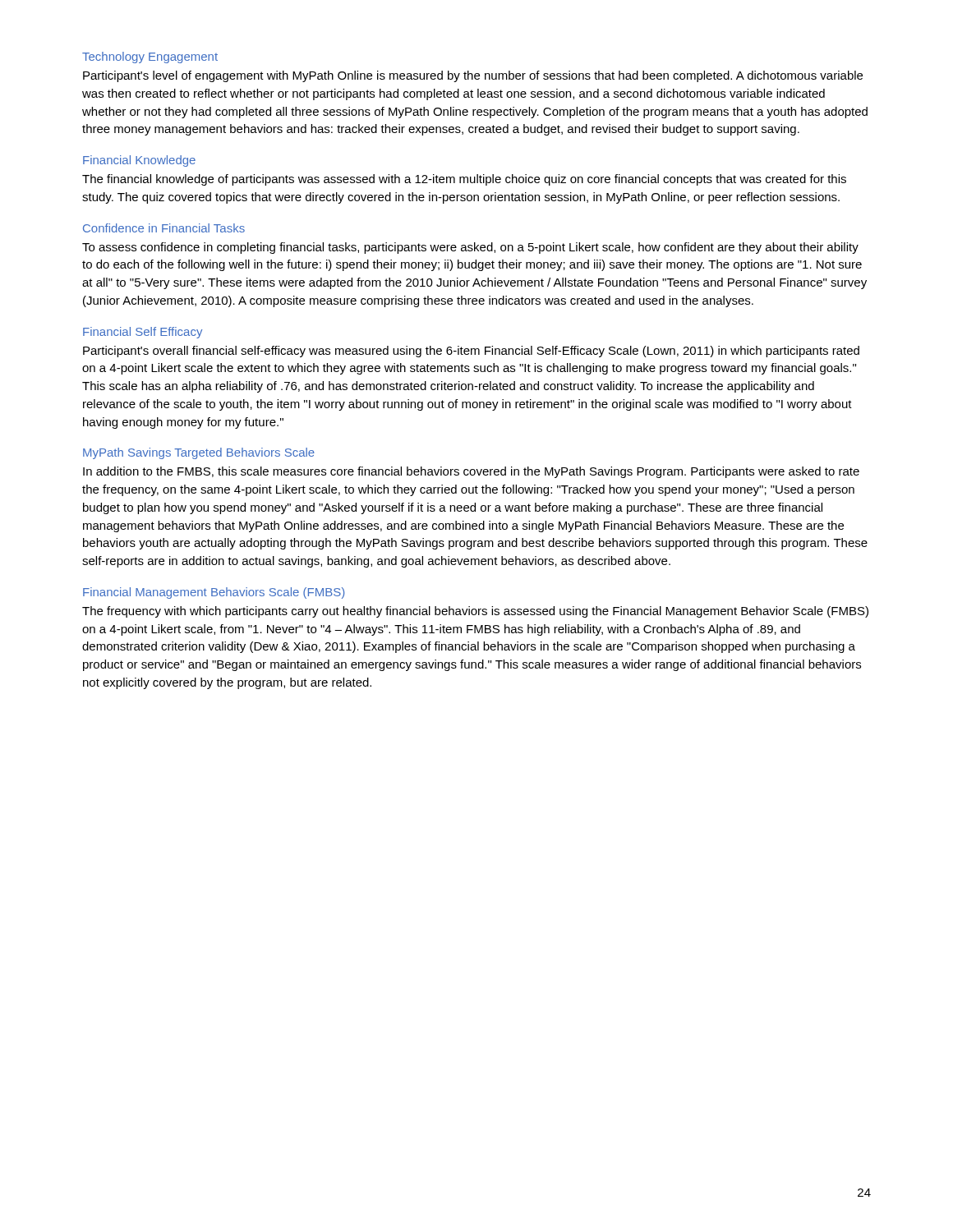Click on the section header with the text "Financial Self Efficacy"

[143, 333]
